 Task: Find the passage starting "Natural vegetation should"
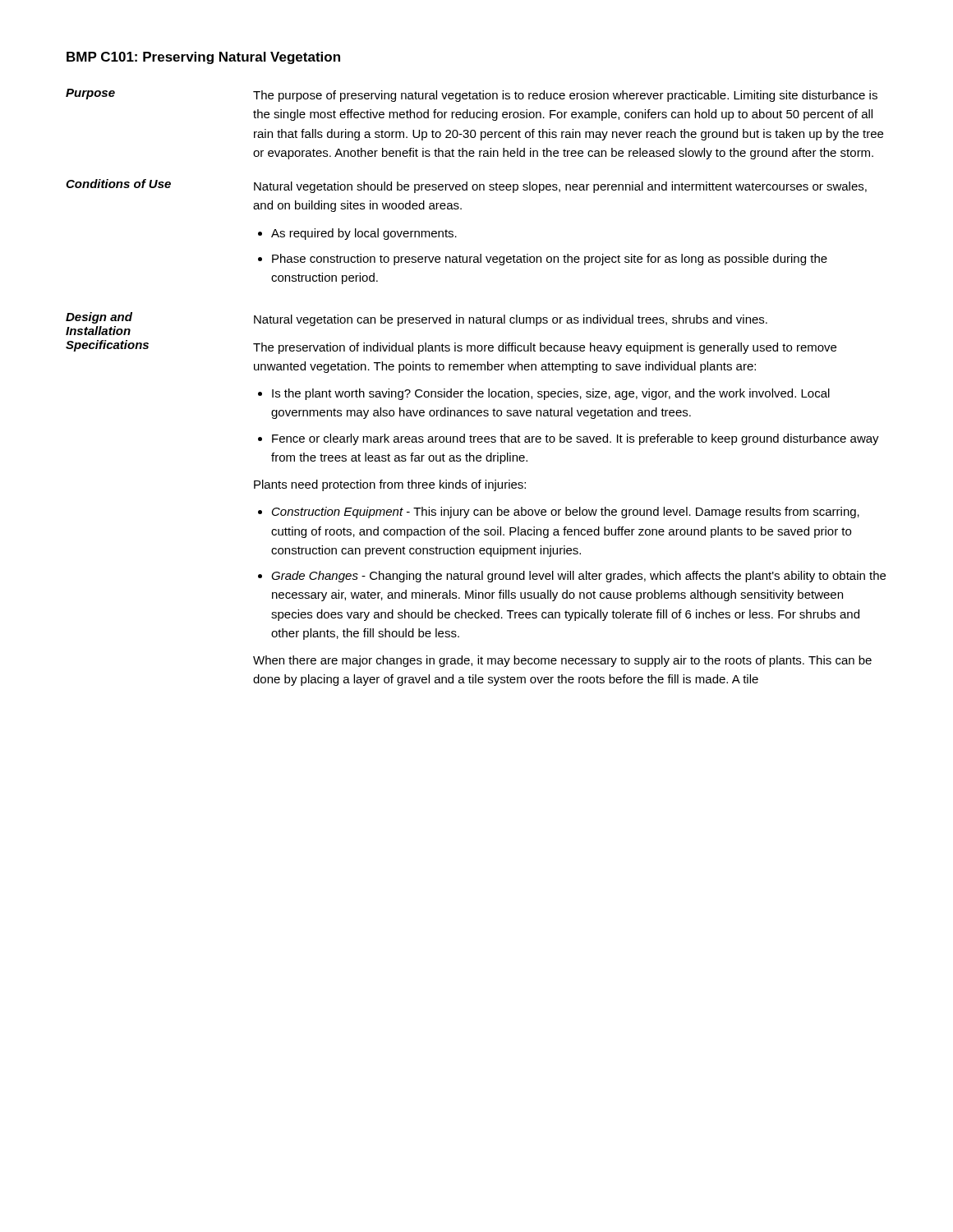(x=560, y=187)
